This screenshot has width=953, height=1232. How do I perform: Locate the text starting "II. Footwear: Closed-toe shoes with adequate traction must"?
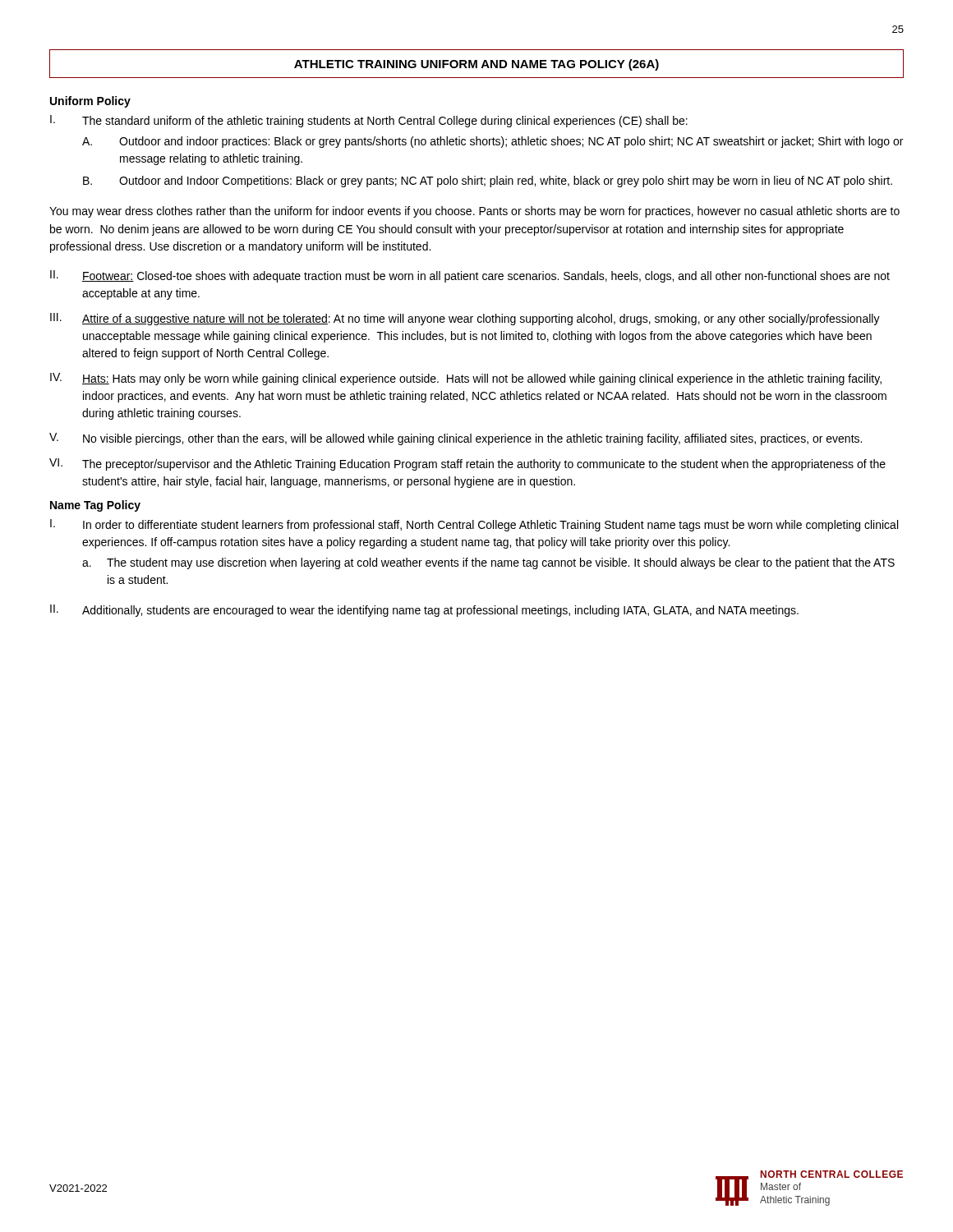tap(476, 285)
